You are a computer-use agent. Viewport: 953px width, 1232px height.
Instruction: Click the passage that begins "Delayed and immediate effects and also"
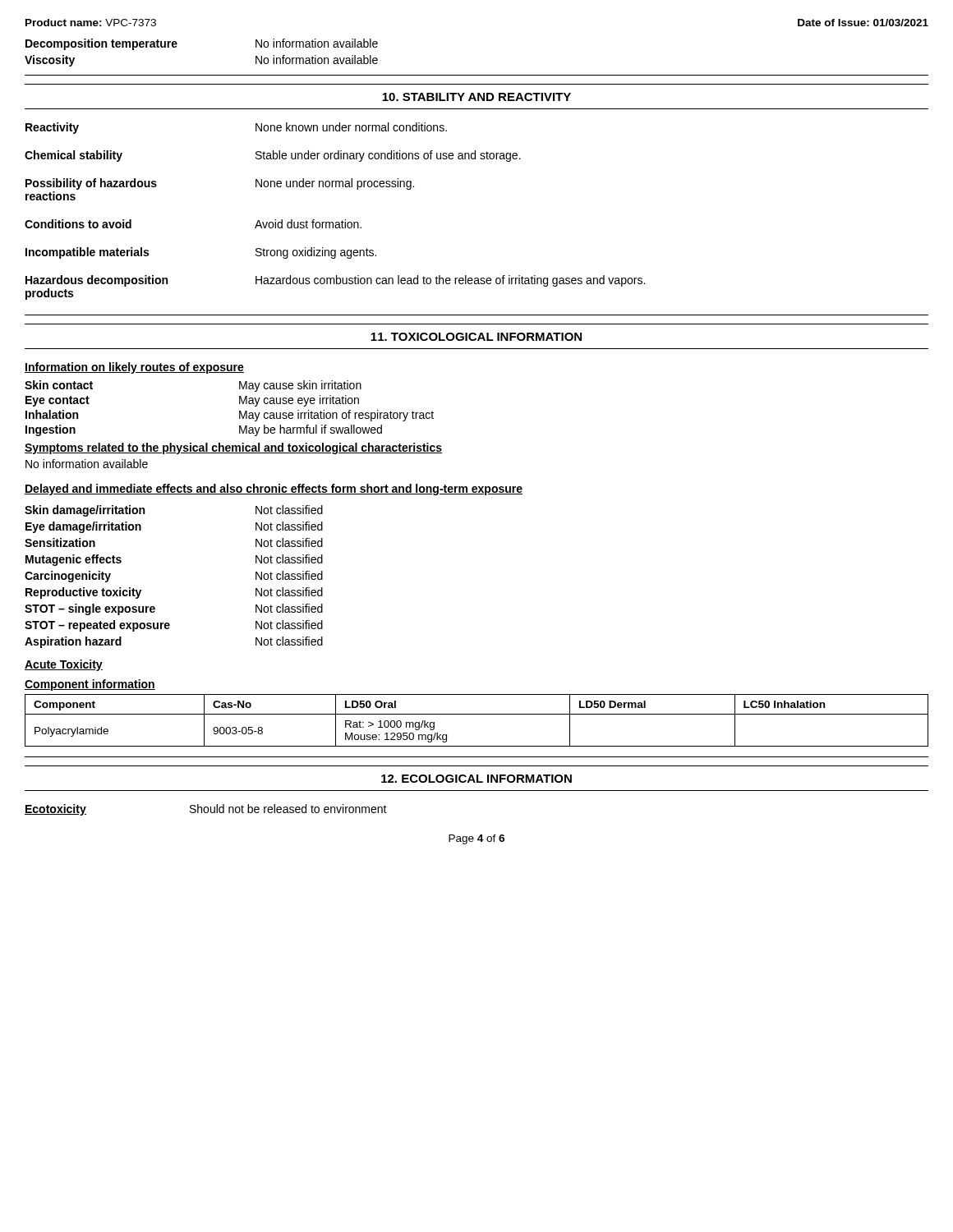[274, 490]
